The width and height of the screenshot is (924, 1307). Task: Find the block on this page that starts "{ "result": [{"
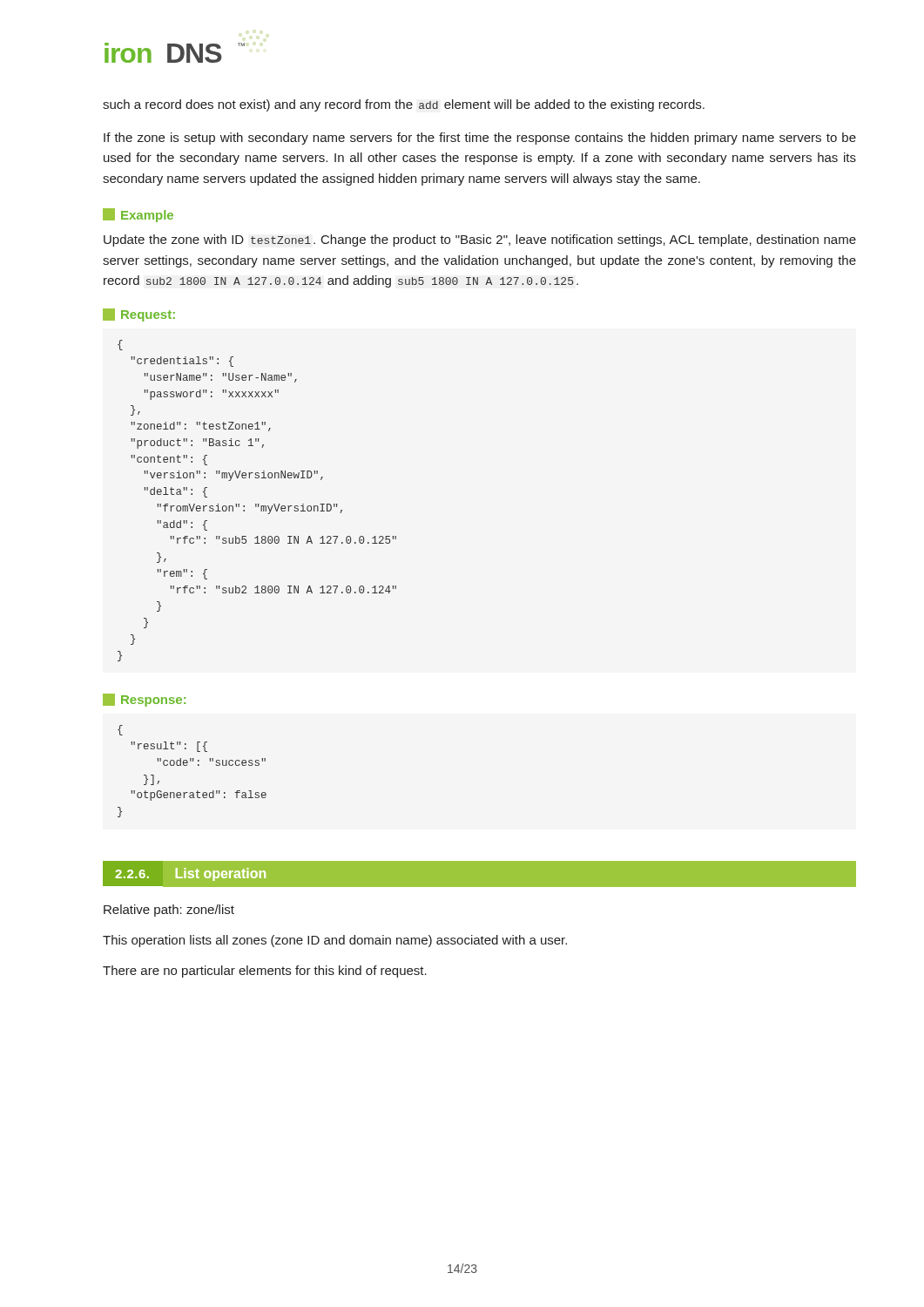[x=120, y=730]
